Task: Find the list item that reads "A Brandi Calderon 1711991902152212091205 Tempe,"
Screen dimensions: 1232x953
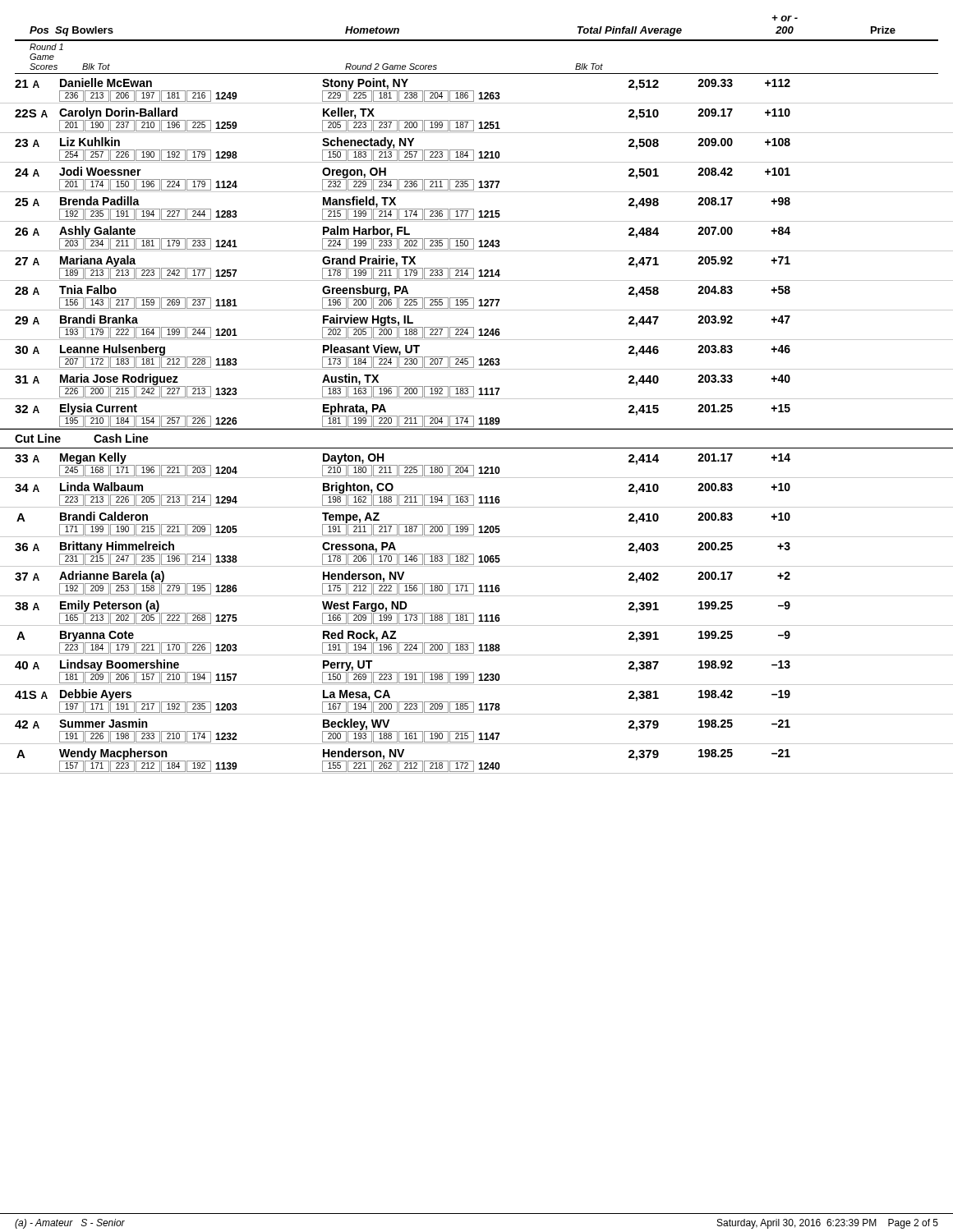Action: (x=403, y=523)
